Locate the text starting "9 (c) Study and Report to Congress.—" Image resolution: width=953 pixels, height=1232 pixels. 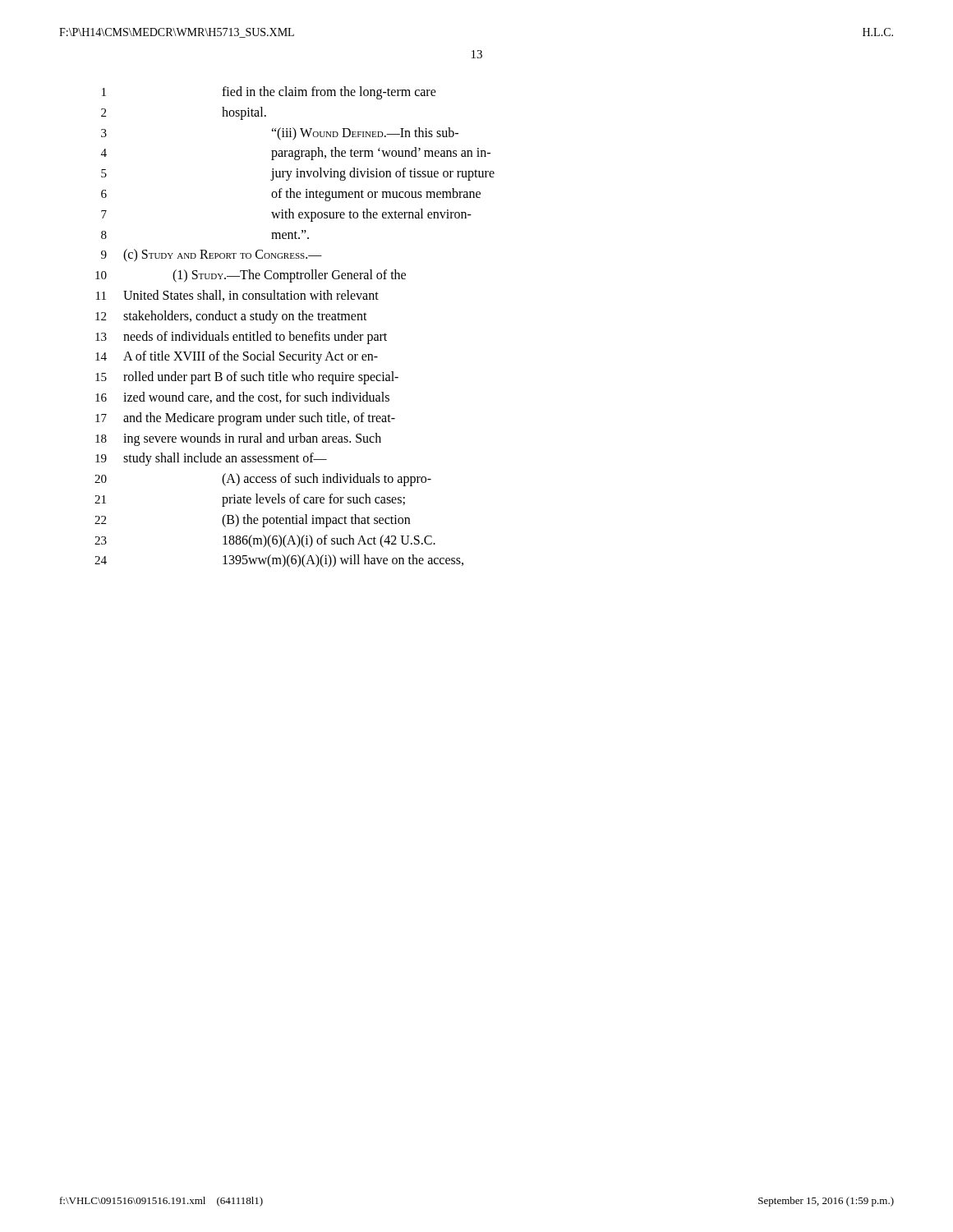(212, 255)
